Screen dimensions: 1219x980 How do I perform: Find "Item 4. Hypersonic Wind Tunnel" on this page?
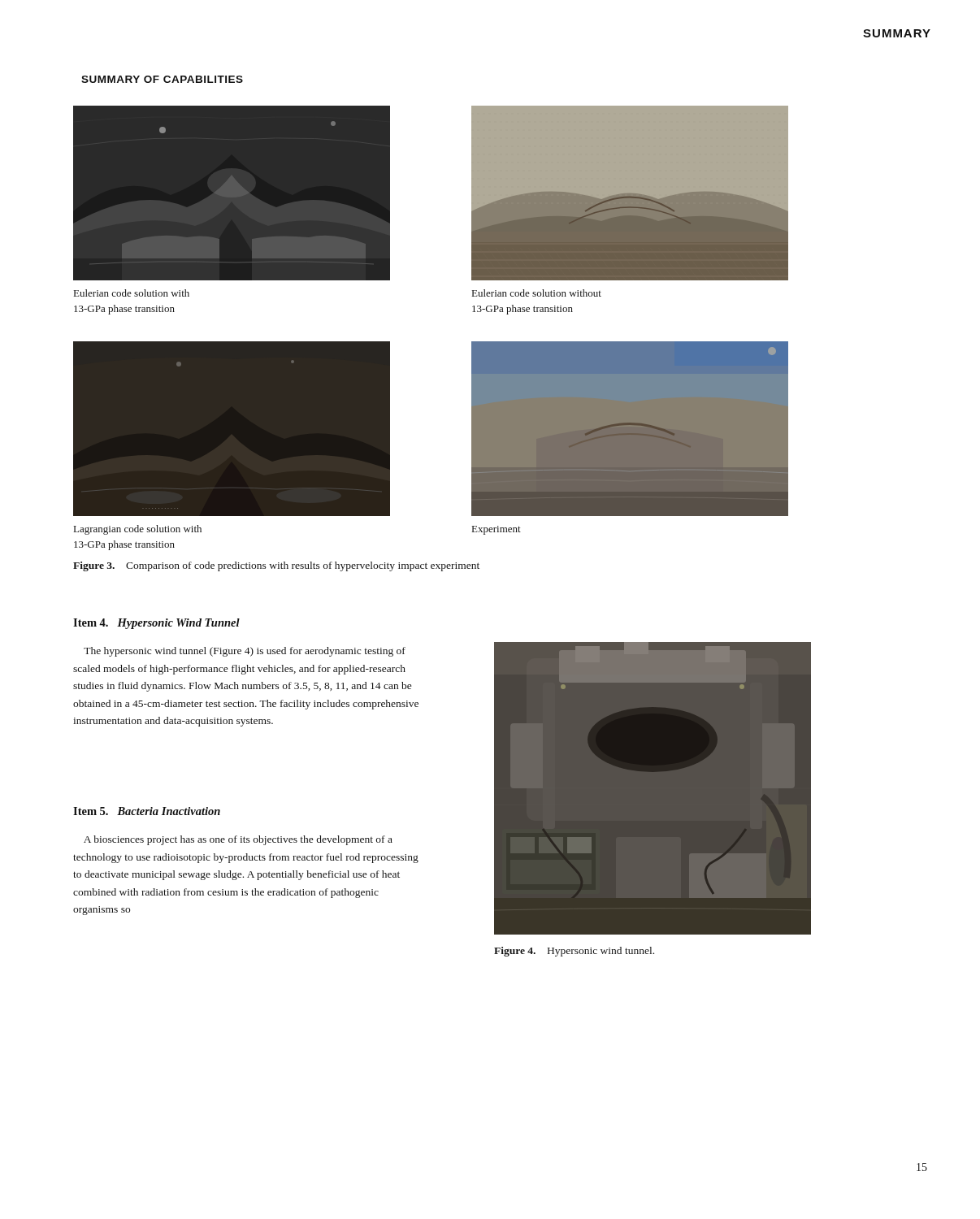coord(156,622)
